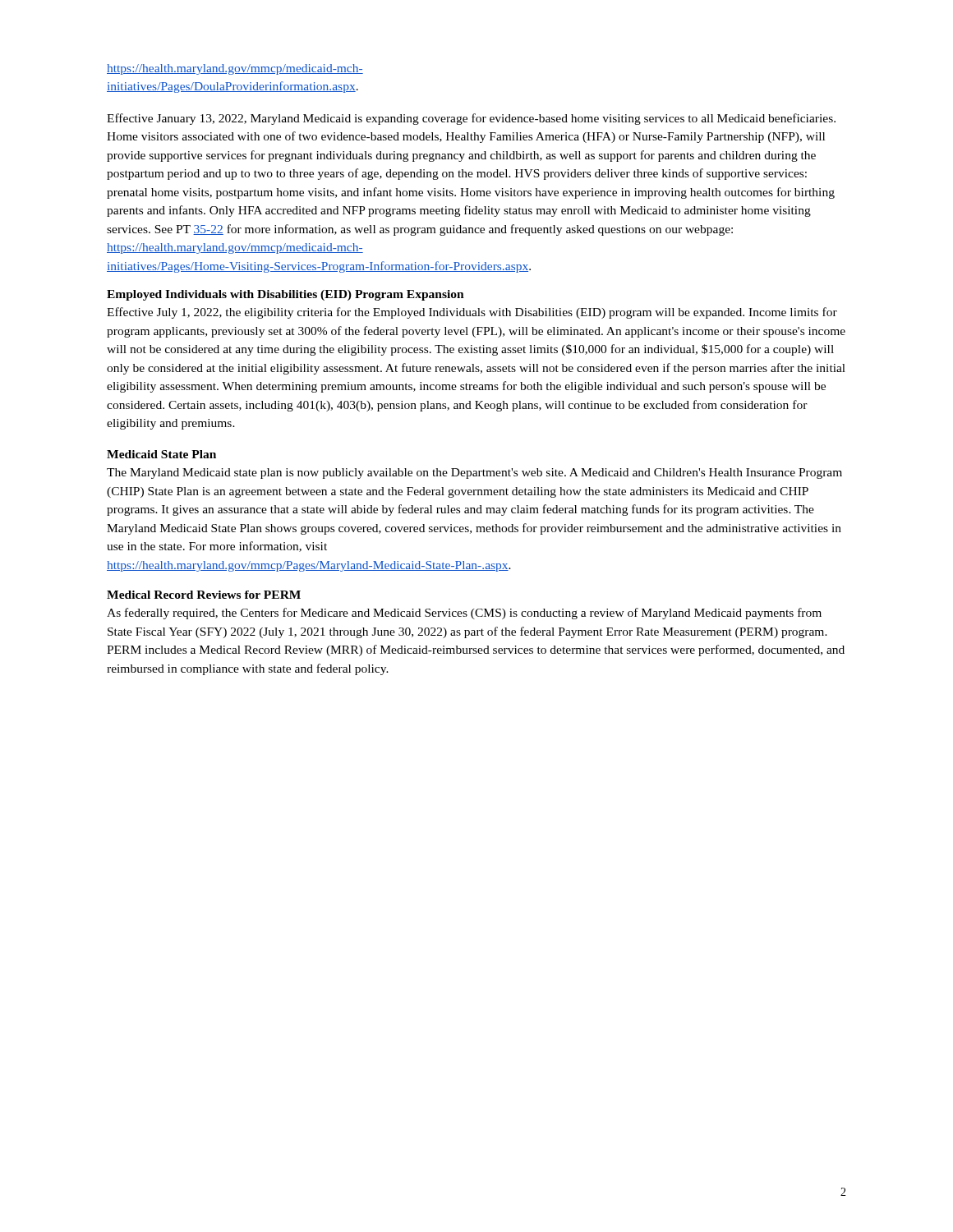Navigate to the element starting "Medical Record Reviews for PERM"
The image size is (953, 1232).
click(x=204, y=594)
